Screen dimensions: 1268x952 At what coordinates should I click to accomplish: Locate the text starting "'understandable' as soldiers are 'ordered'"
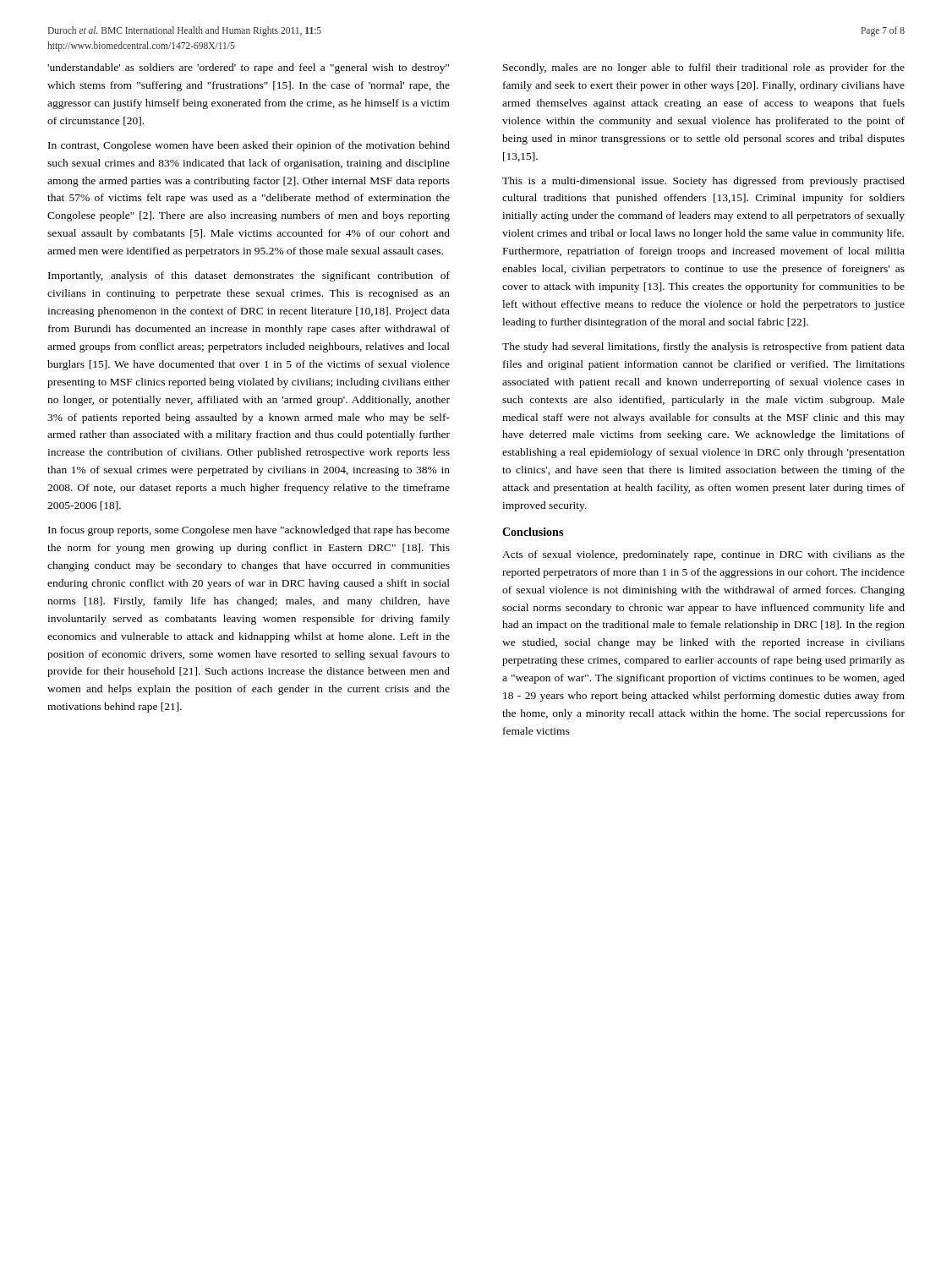pos(249,388)
